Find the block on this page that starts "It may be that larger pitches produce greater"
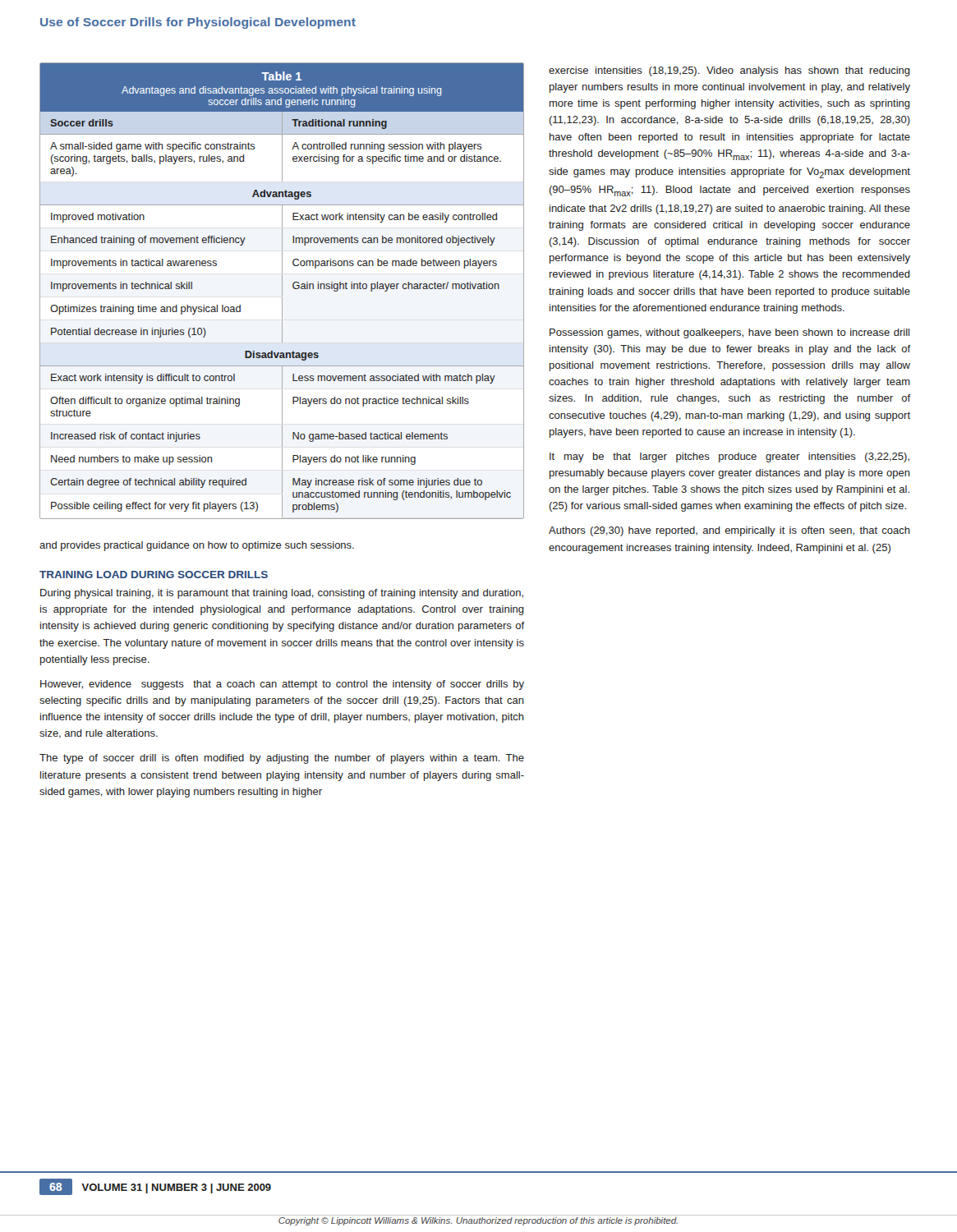The image size is (957, 1232). coord(729,481)
